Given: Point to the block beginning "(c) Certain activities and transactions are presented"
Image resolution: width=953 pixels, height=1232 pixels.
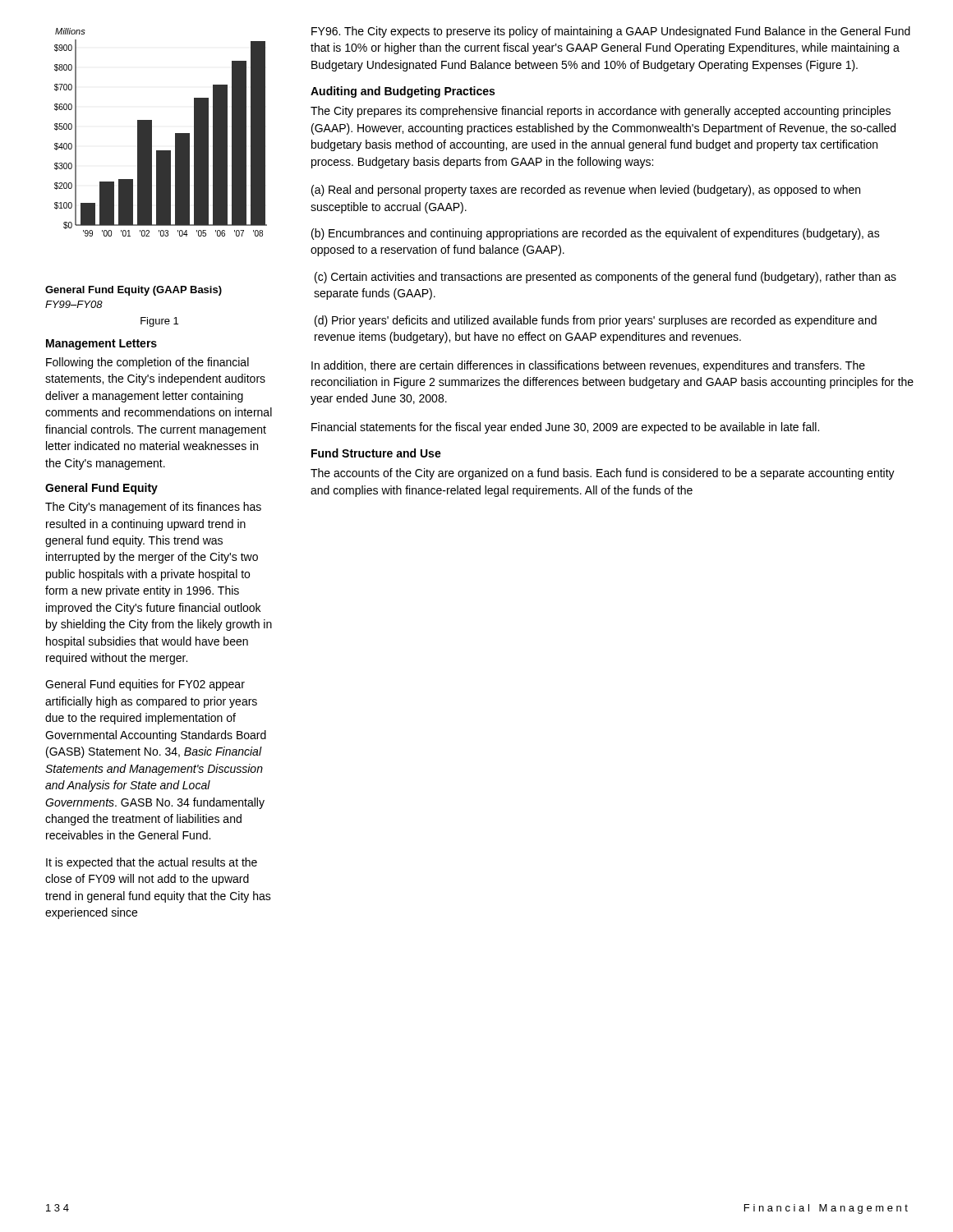Looking at the screenshot, I should point(605,285).
